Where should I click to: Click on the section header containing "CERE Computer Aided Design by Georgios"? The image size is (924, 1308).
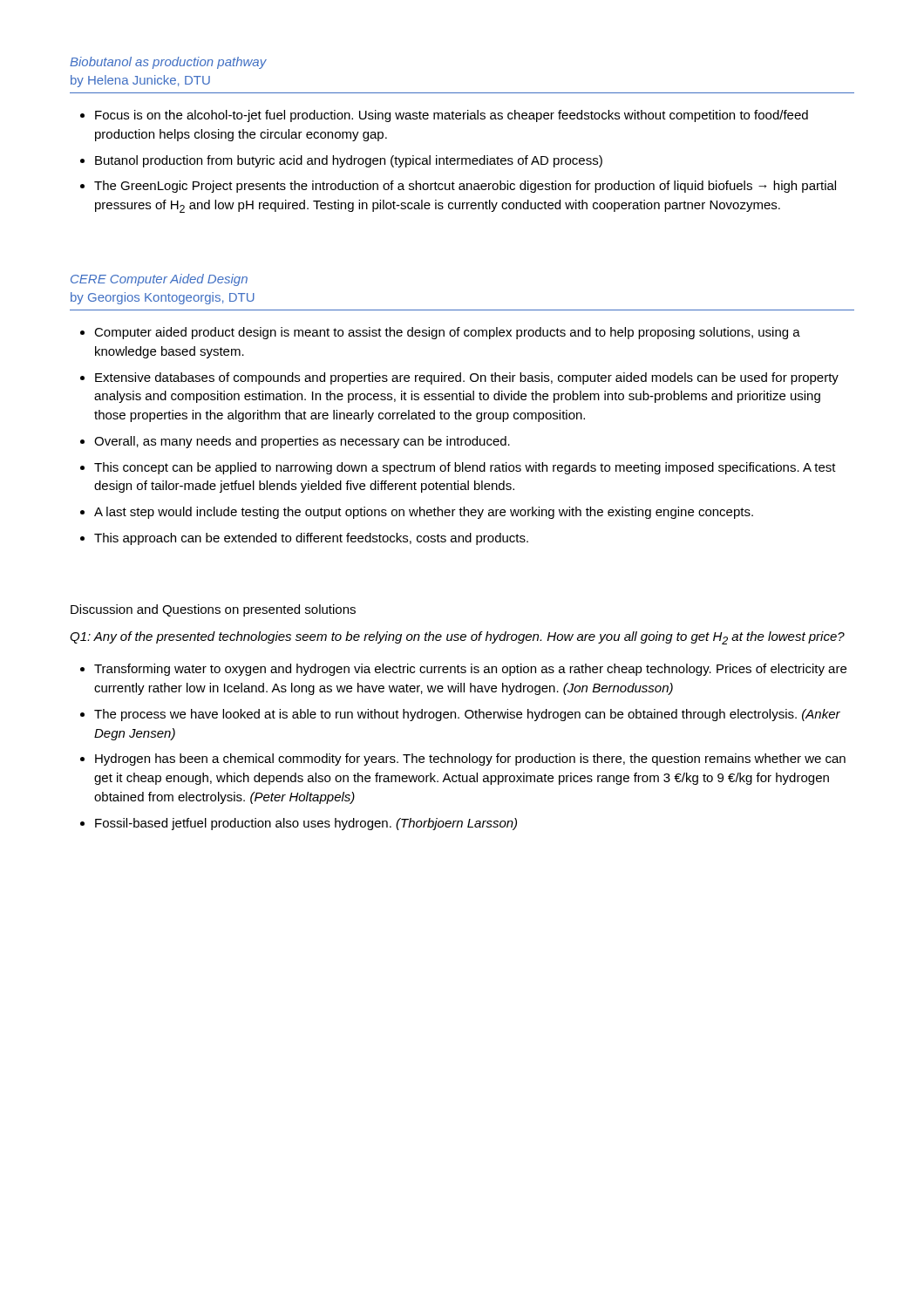click(159, 280)
